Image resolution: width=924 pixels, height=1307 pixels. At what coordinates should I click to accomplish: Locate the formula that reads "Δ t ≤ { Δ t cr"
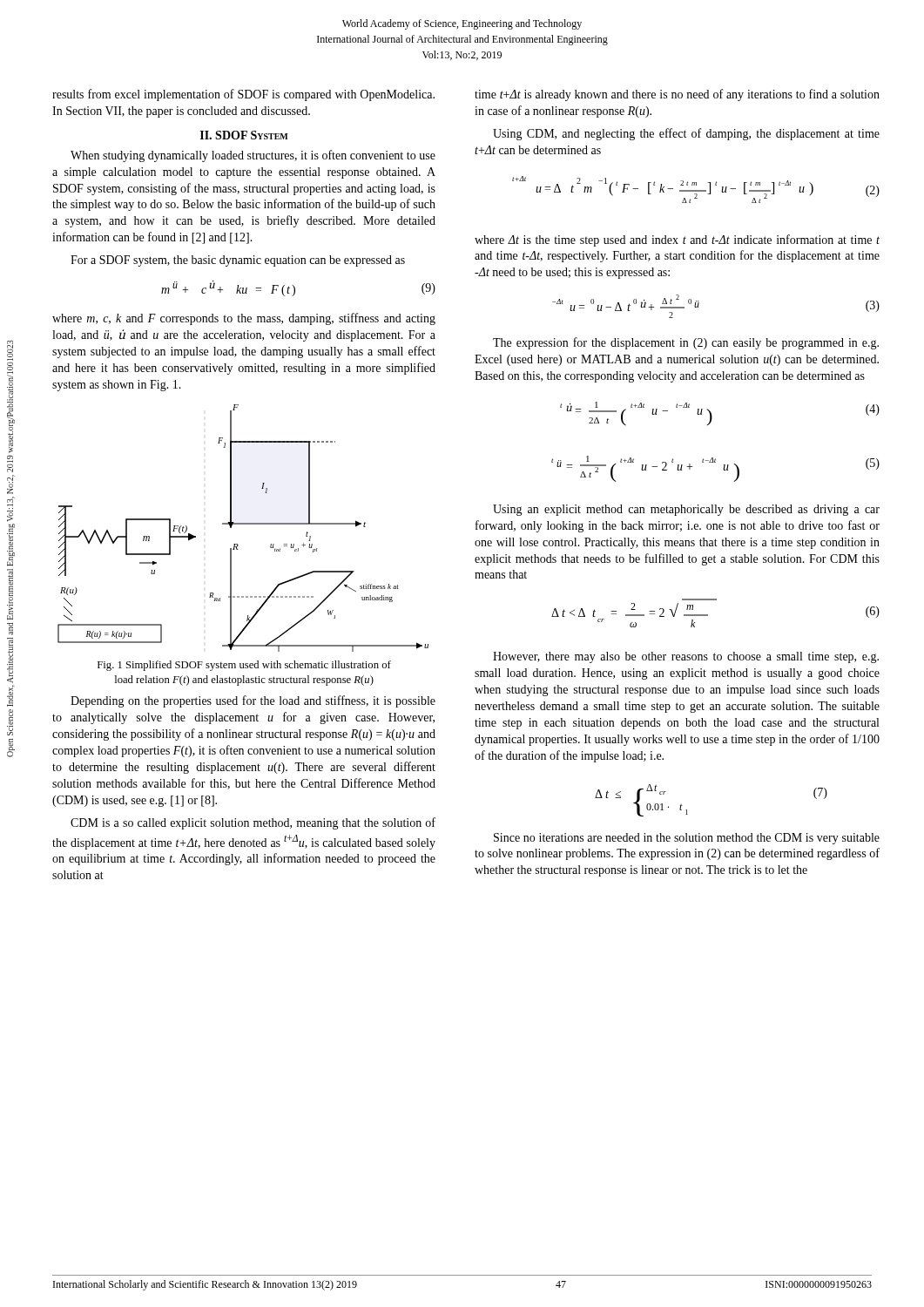[638, 800]
